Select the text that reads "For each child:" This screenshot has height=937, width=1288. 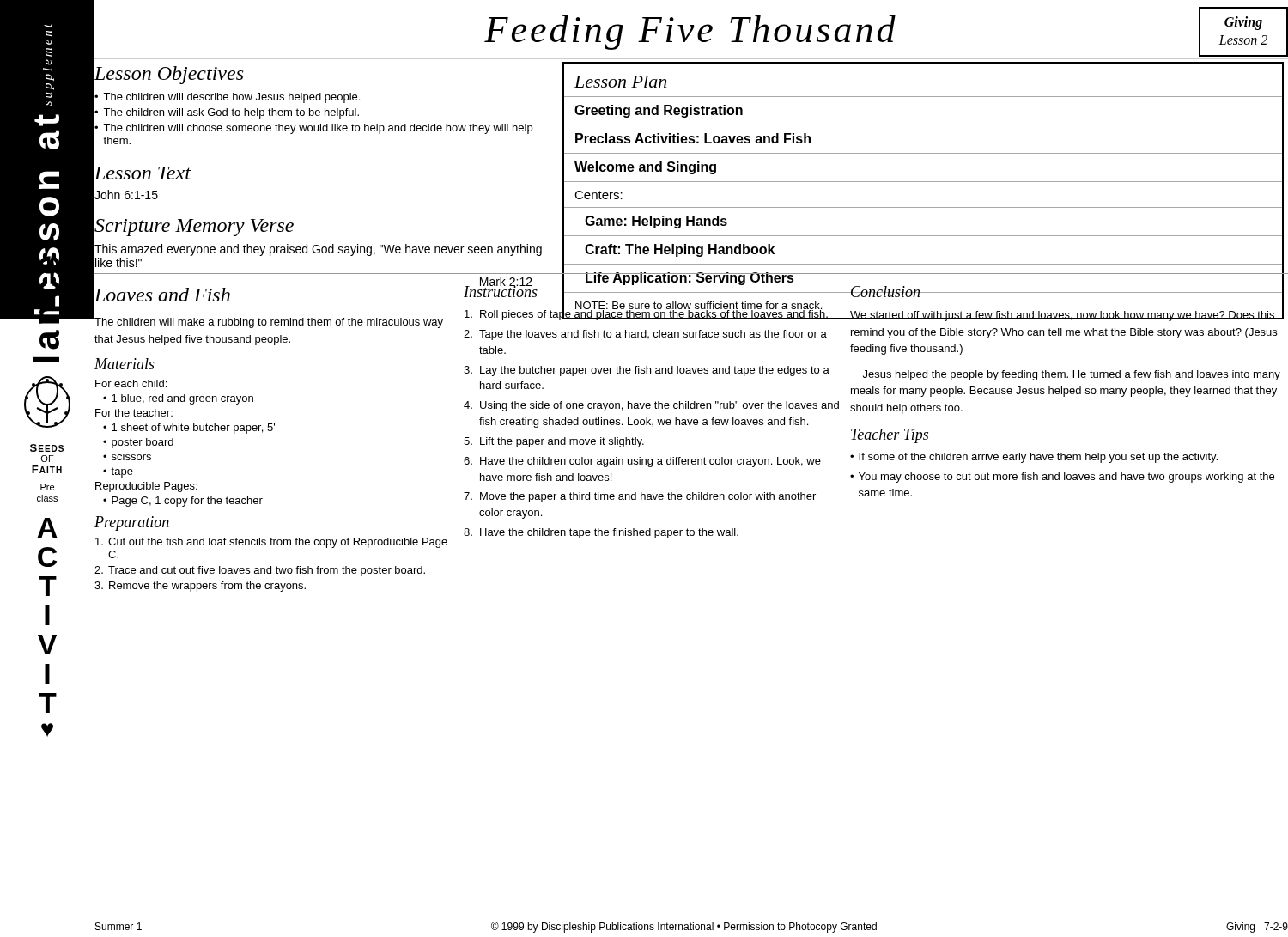point(131,383)
